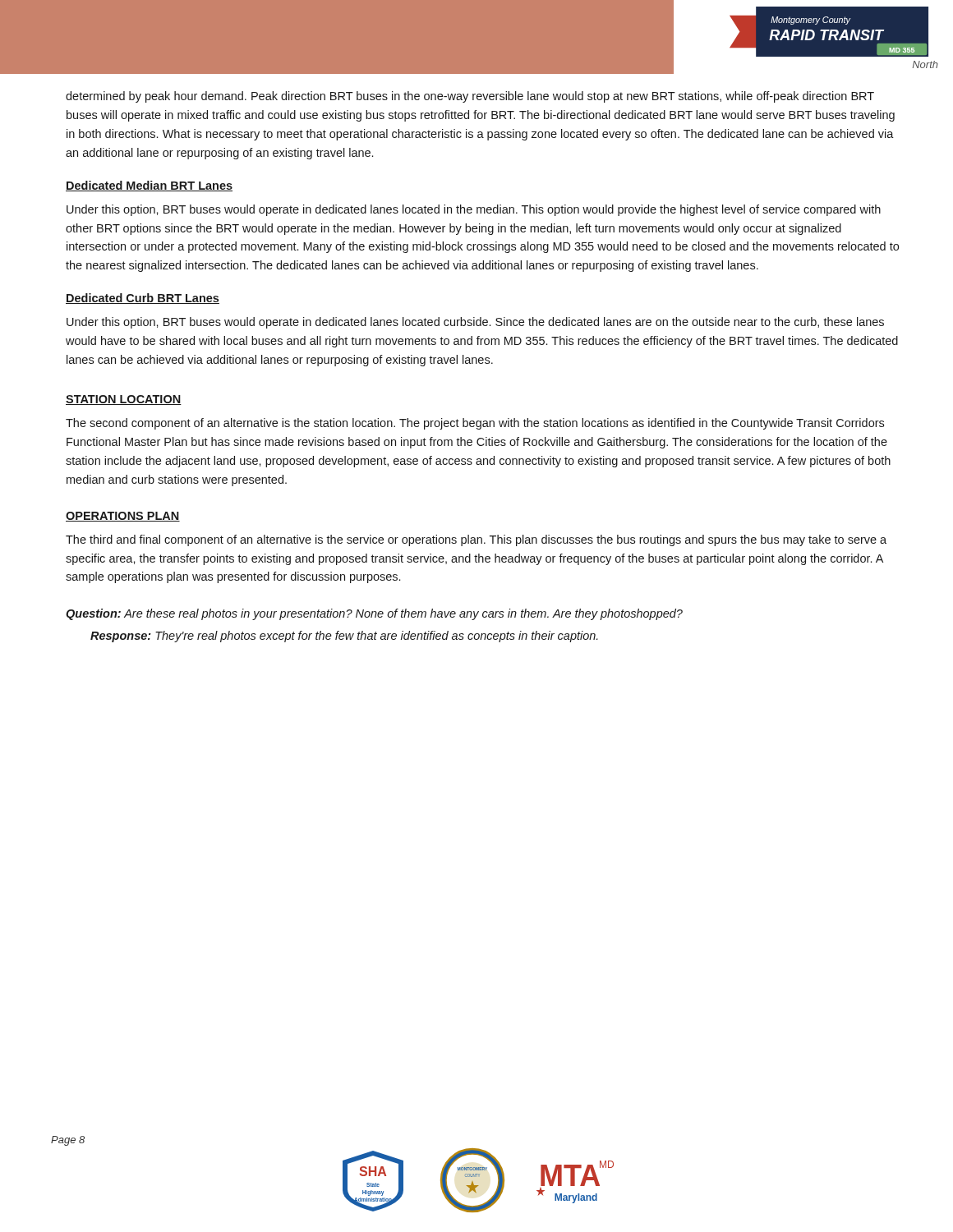Screen dimensions: 1232x953
Task: Click on the section header that reads "Dedicated Curb BRT"
Action: (x=143, y=298)
